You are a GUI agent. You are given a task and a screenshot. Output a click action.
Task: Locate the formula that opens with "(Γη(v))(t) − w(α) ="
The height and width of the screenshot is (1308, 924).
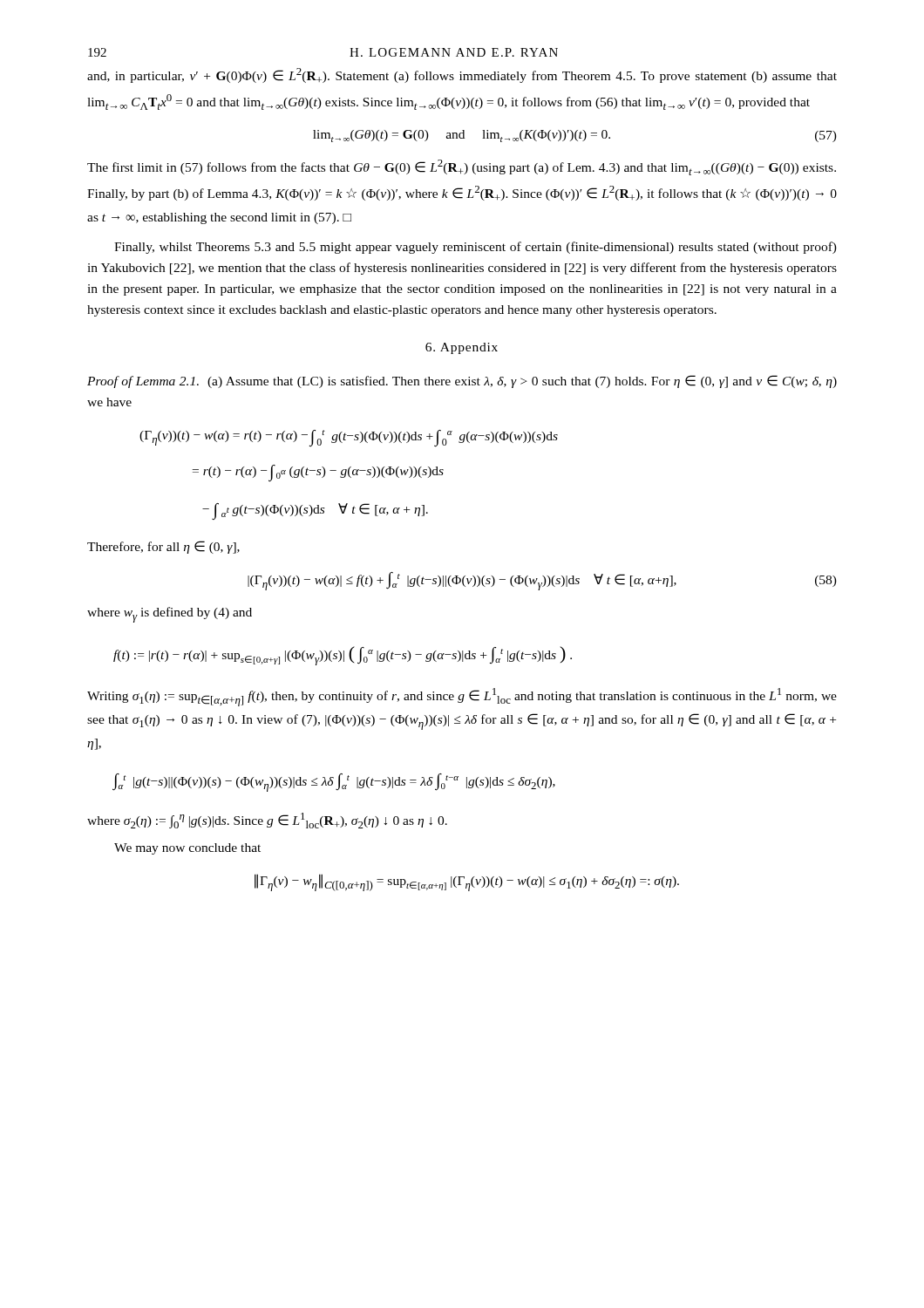pos(349,438)
